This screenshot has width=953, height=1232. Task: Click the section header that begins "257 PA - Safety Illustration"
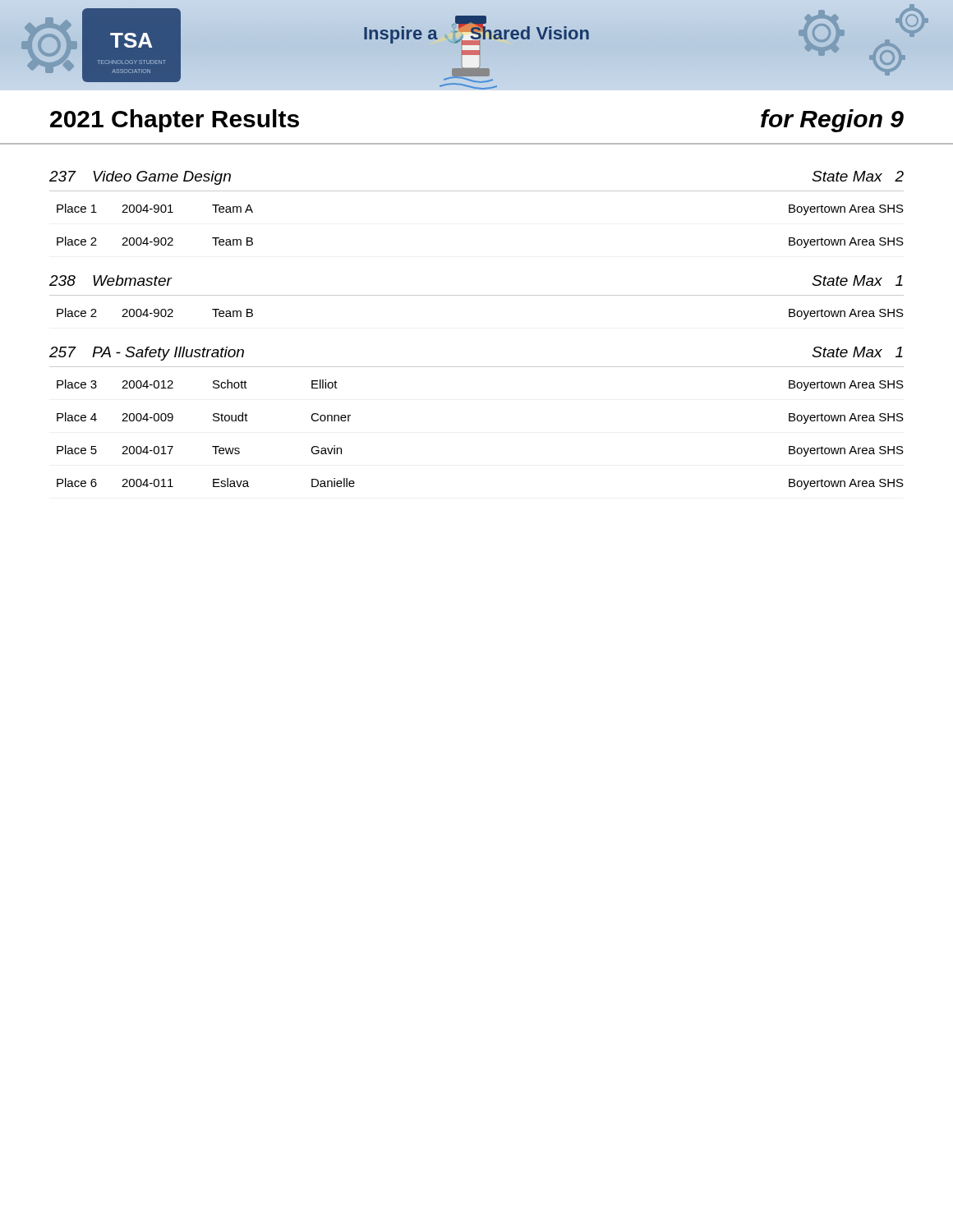tap(164, 354)
